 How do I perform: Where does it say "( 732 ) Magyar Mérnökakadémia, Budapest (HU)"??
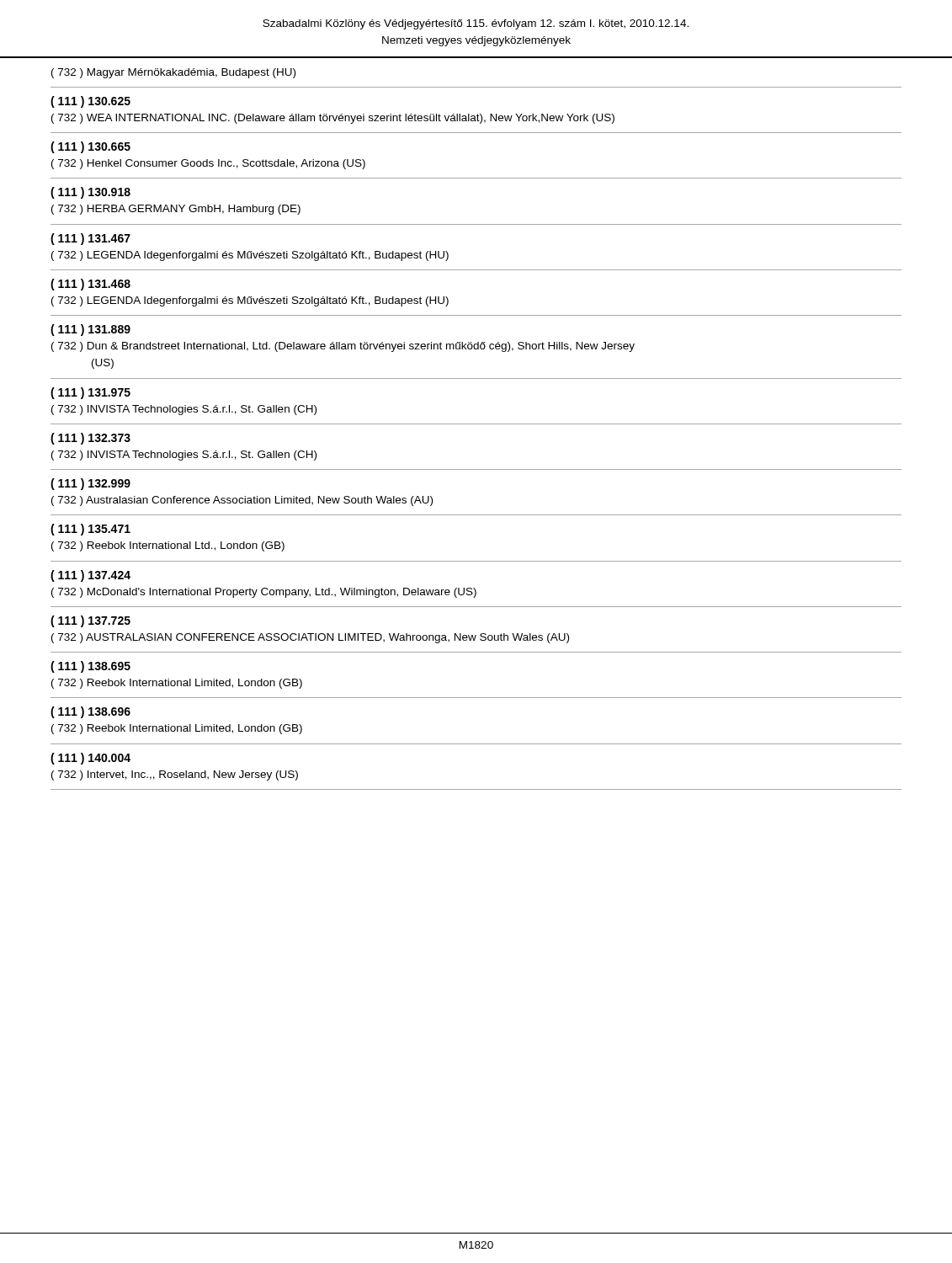coord(173,73)
